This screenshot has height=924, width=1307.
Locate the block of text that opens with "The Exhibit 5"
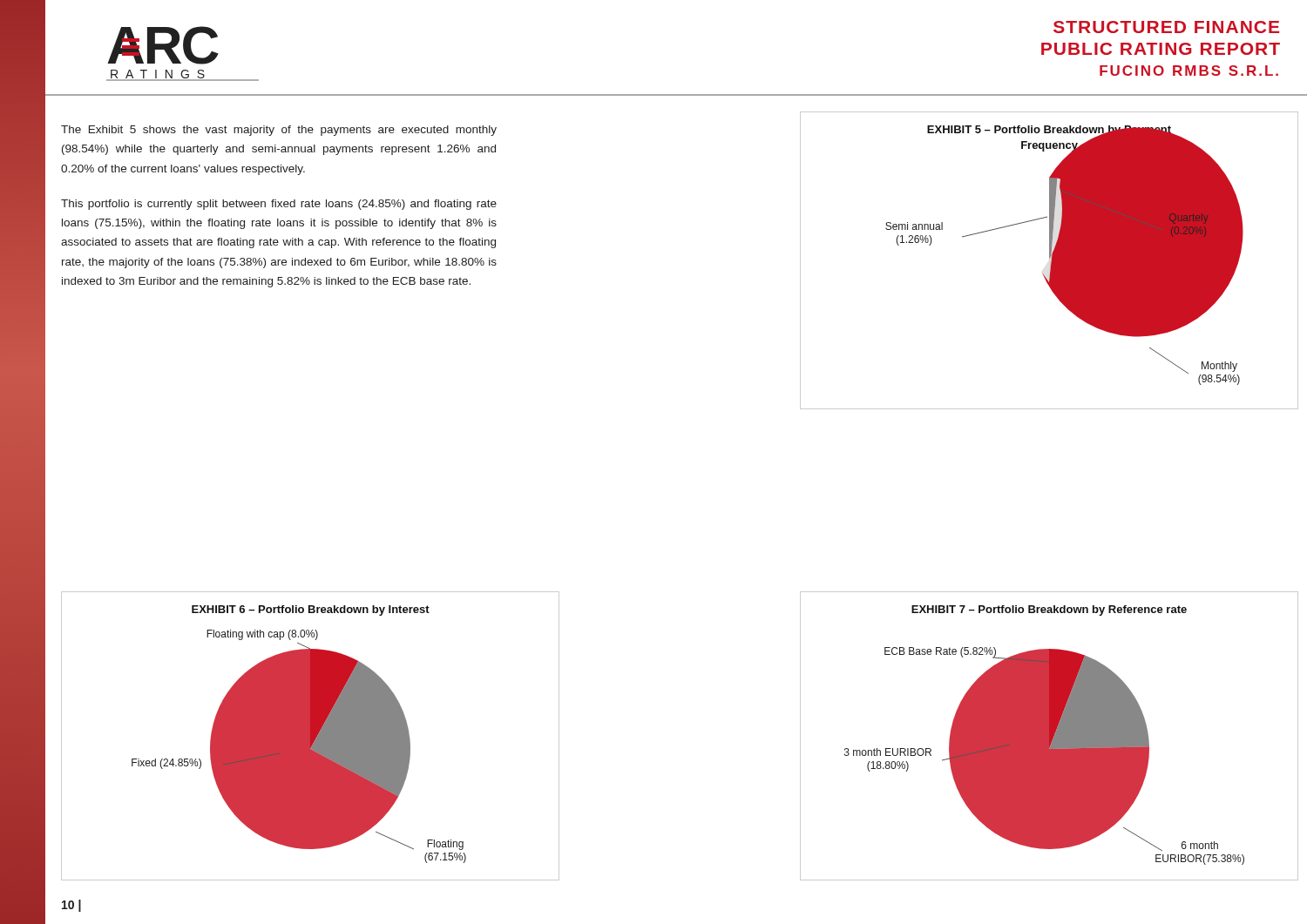(x=279, y=206)
